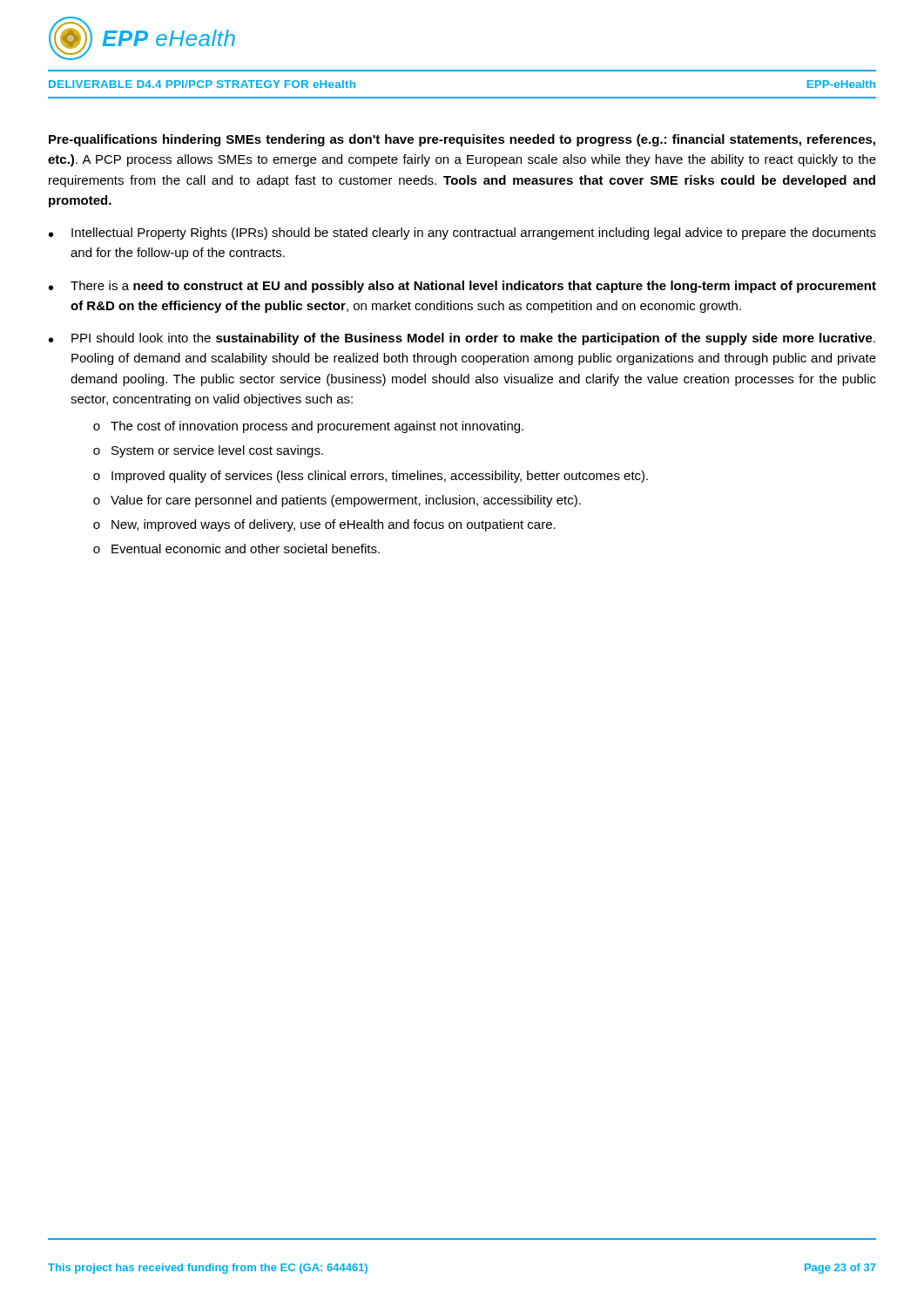Click on the list item with the text "o New, improved ways of delivery,"
This screenshot has width=924, height=1307.
(473, 524)
